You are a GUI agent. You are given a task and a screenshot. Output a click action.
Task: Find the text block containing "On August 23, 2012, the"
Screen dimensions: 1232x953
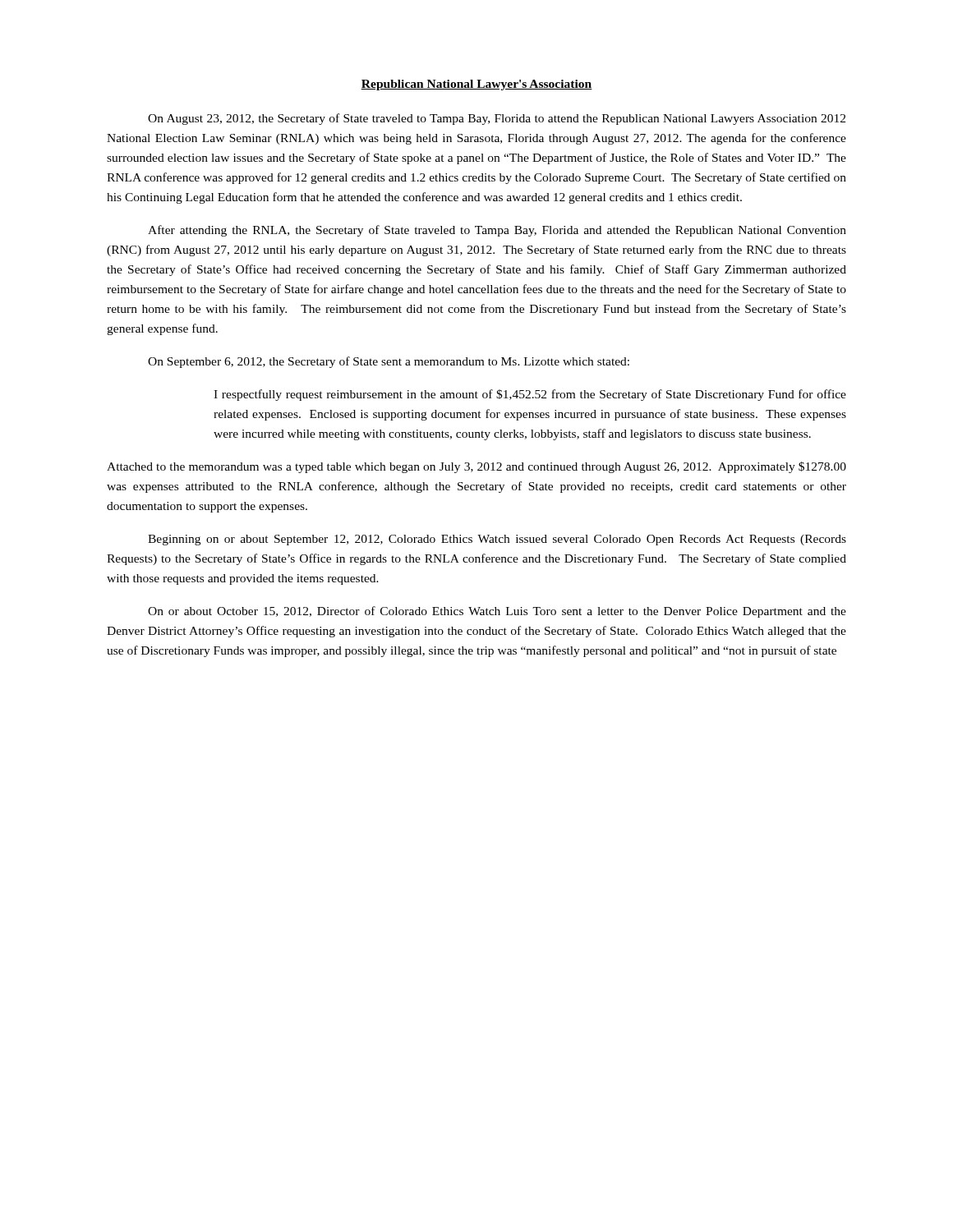[476, 157]
